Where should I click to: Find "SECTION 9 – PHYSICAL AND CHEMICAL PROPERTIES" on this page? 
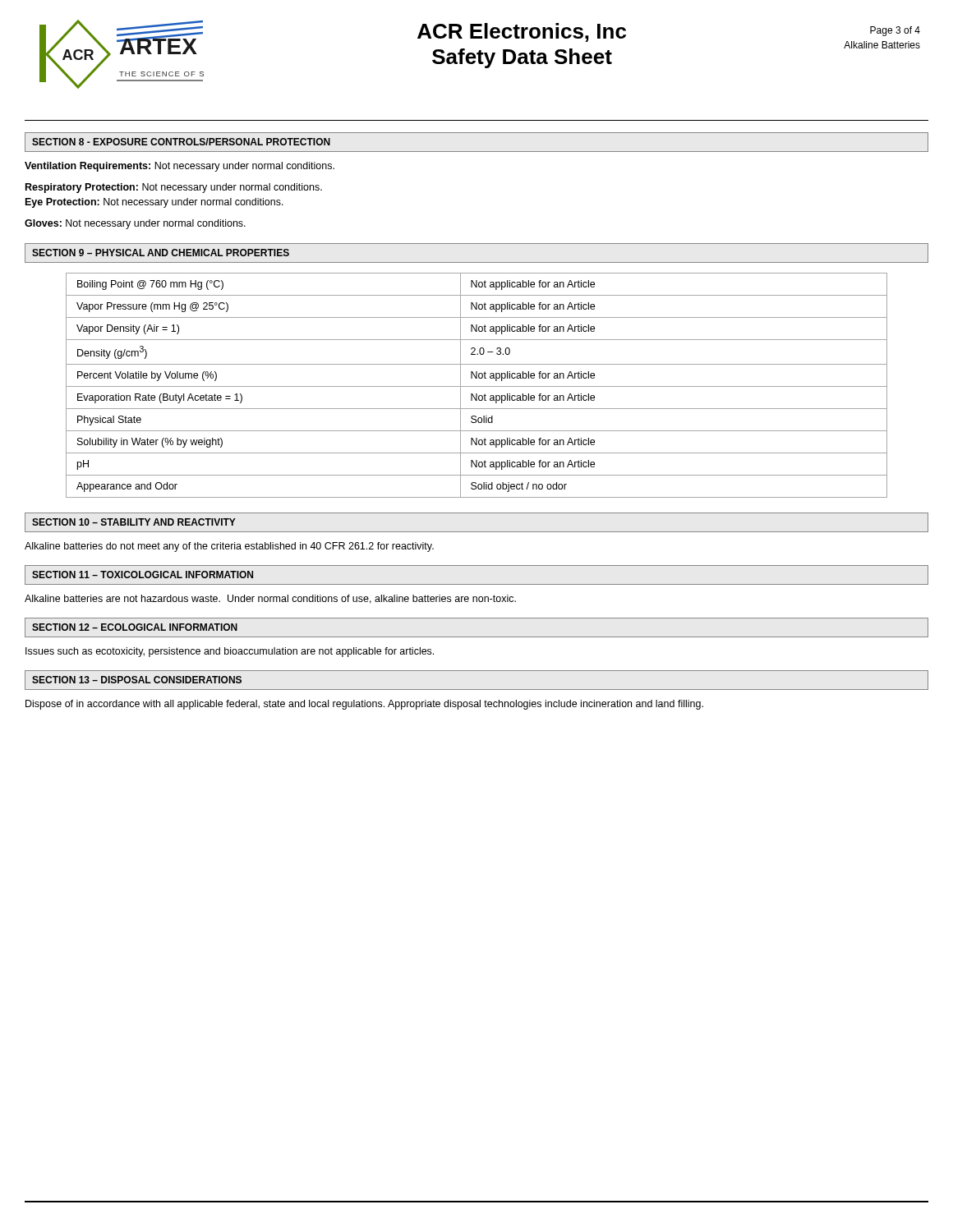pyautogui.click(x=161, y=253)
